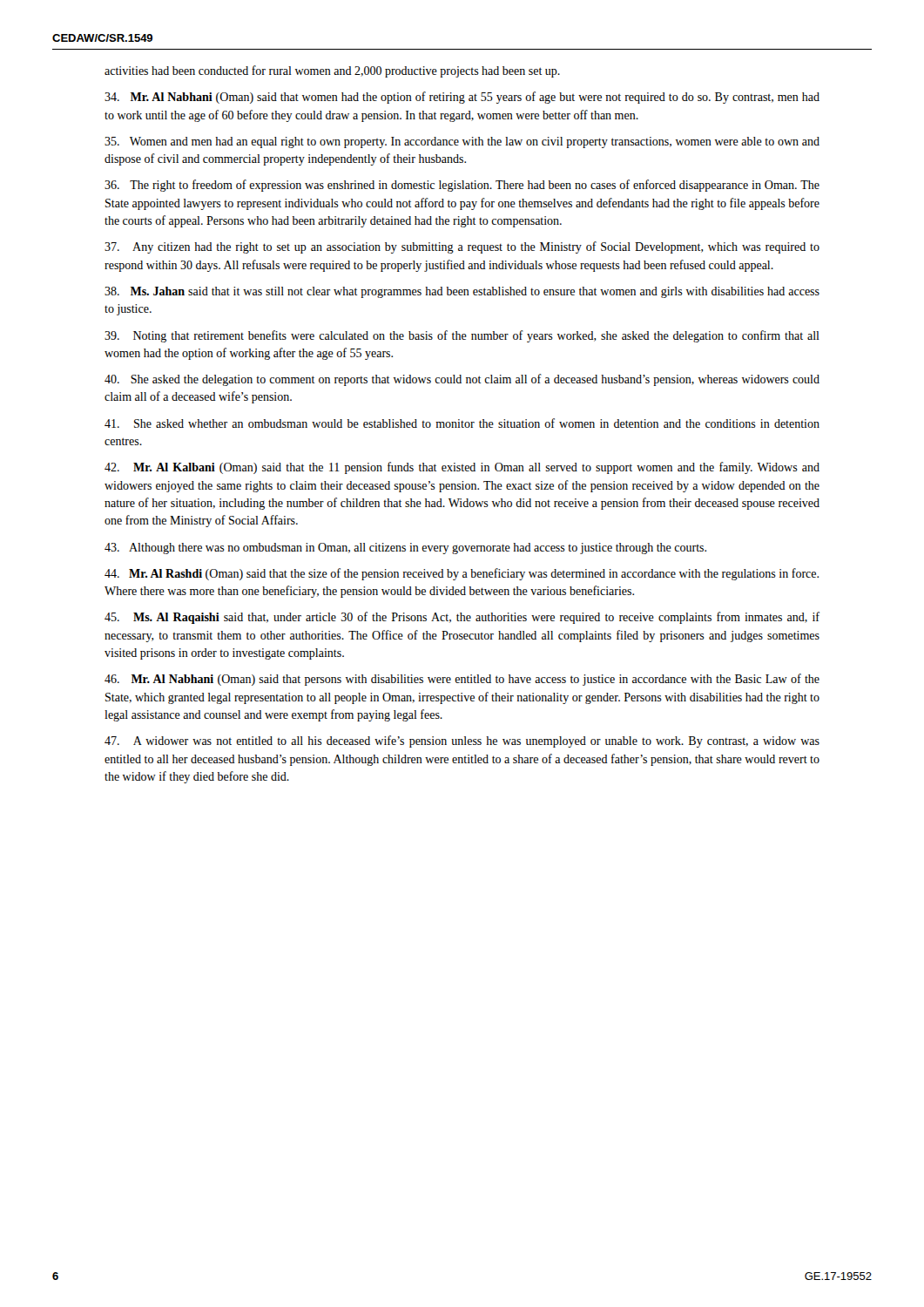The width and height of the screenshot is (924, 1307).
Task: Point to the element starting "activities had been"
Action: coord(332,71)
